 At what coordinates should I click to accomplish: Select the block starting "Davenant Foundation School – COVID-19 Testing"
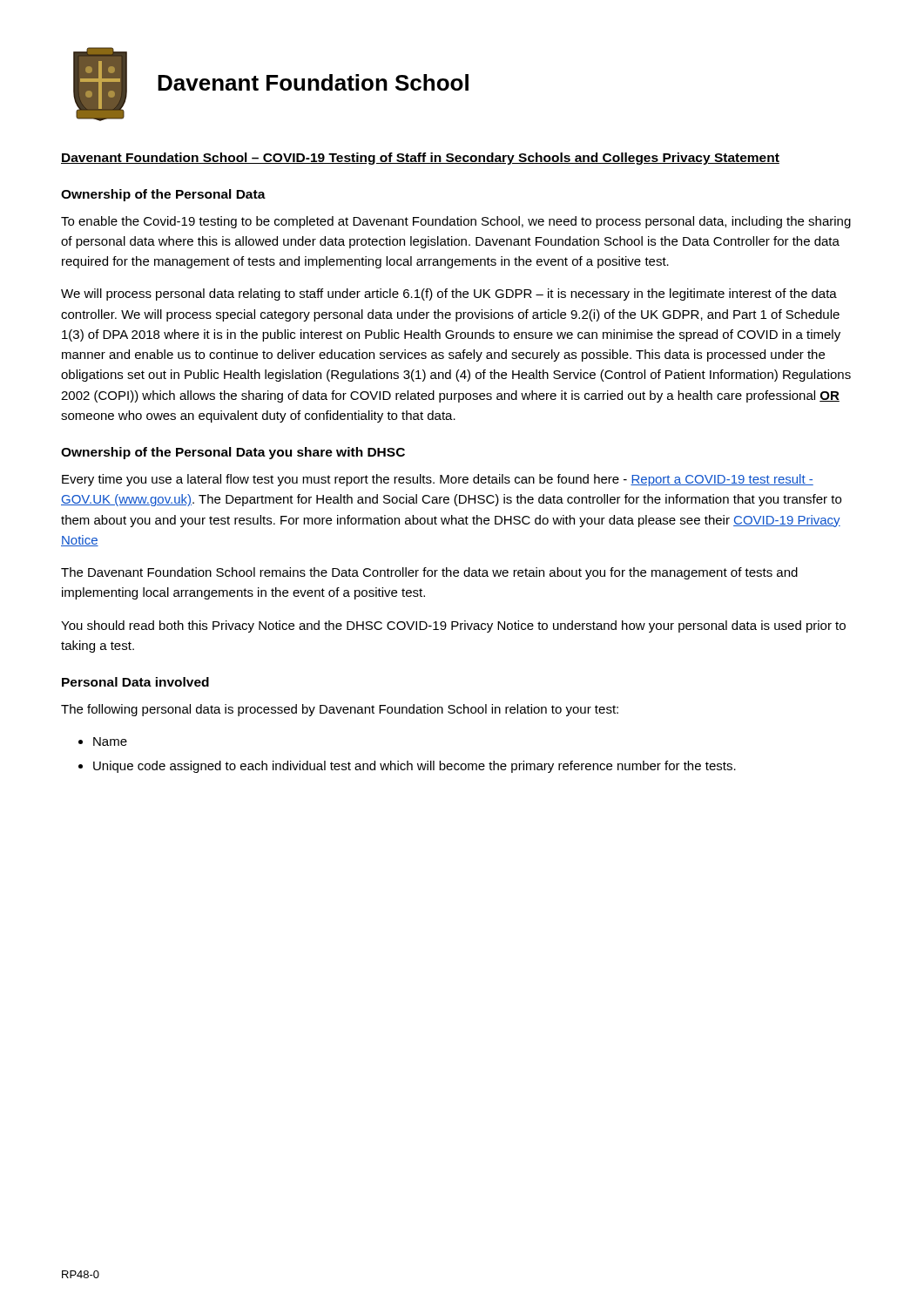pos(420,157)
